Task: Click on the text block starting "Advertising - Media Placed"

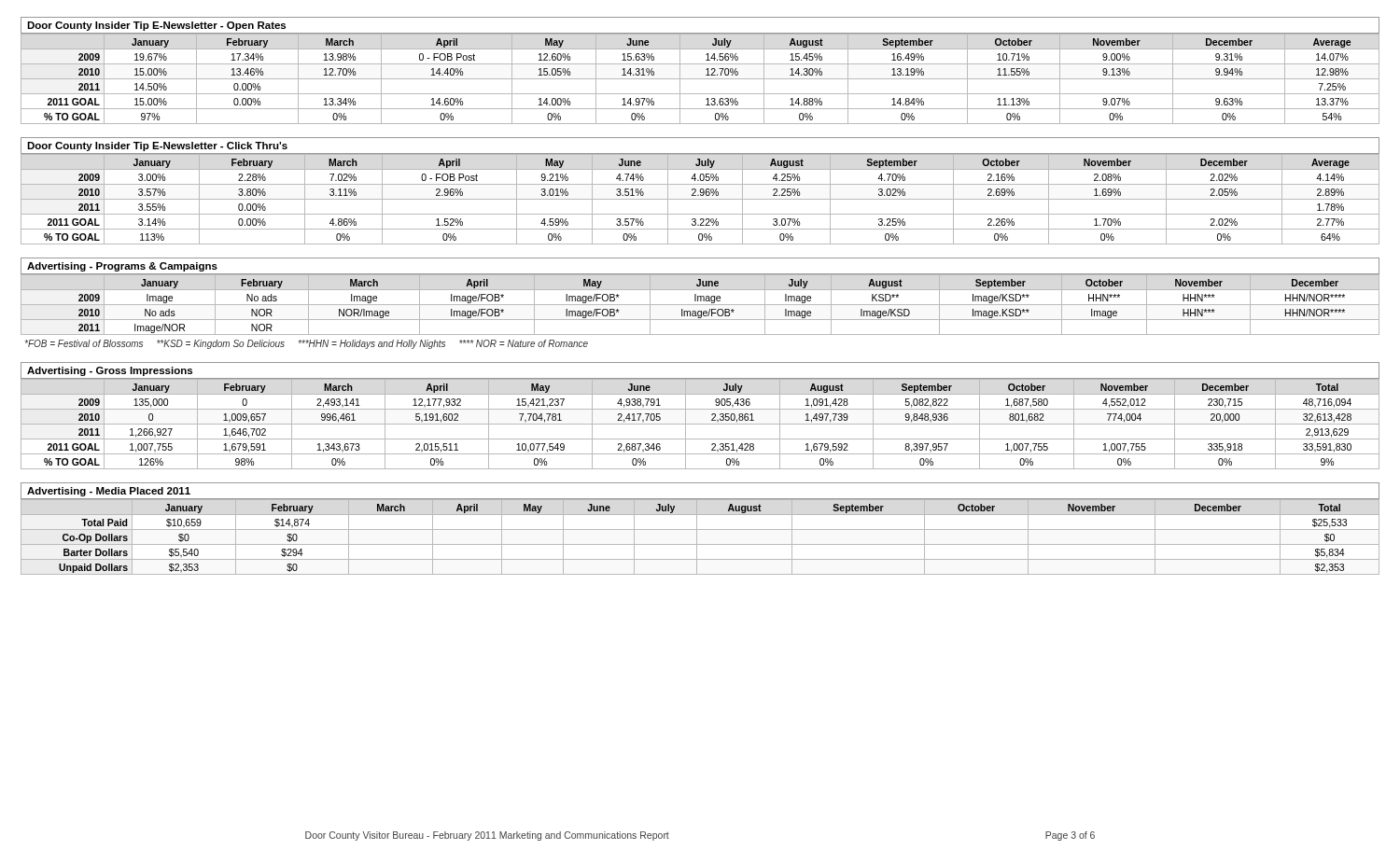Action: click(x=109, y=491)
